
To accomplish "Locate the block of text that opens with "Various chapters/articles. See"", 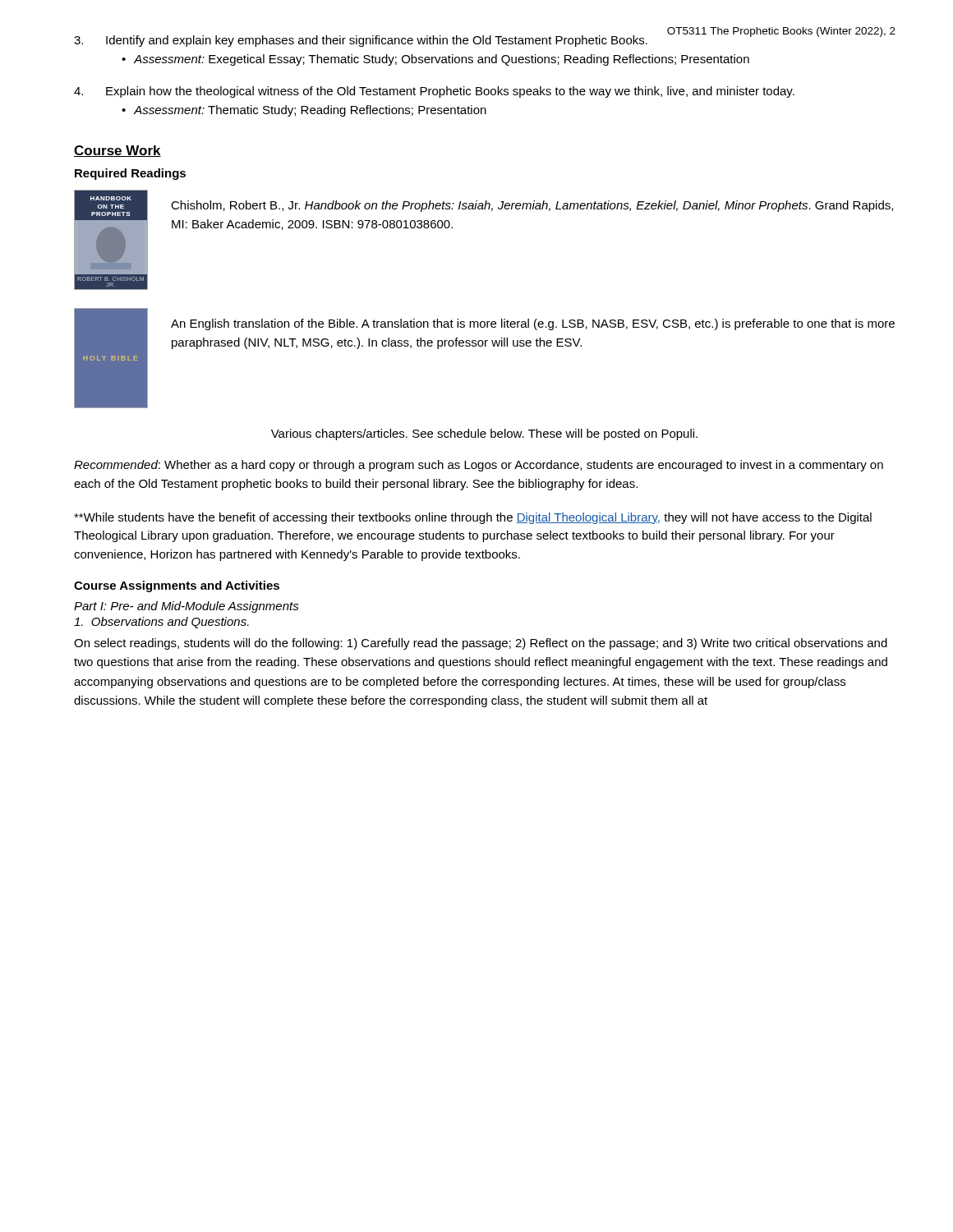I will 485,433.
